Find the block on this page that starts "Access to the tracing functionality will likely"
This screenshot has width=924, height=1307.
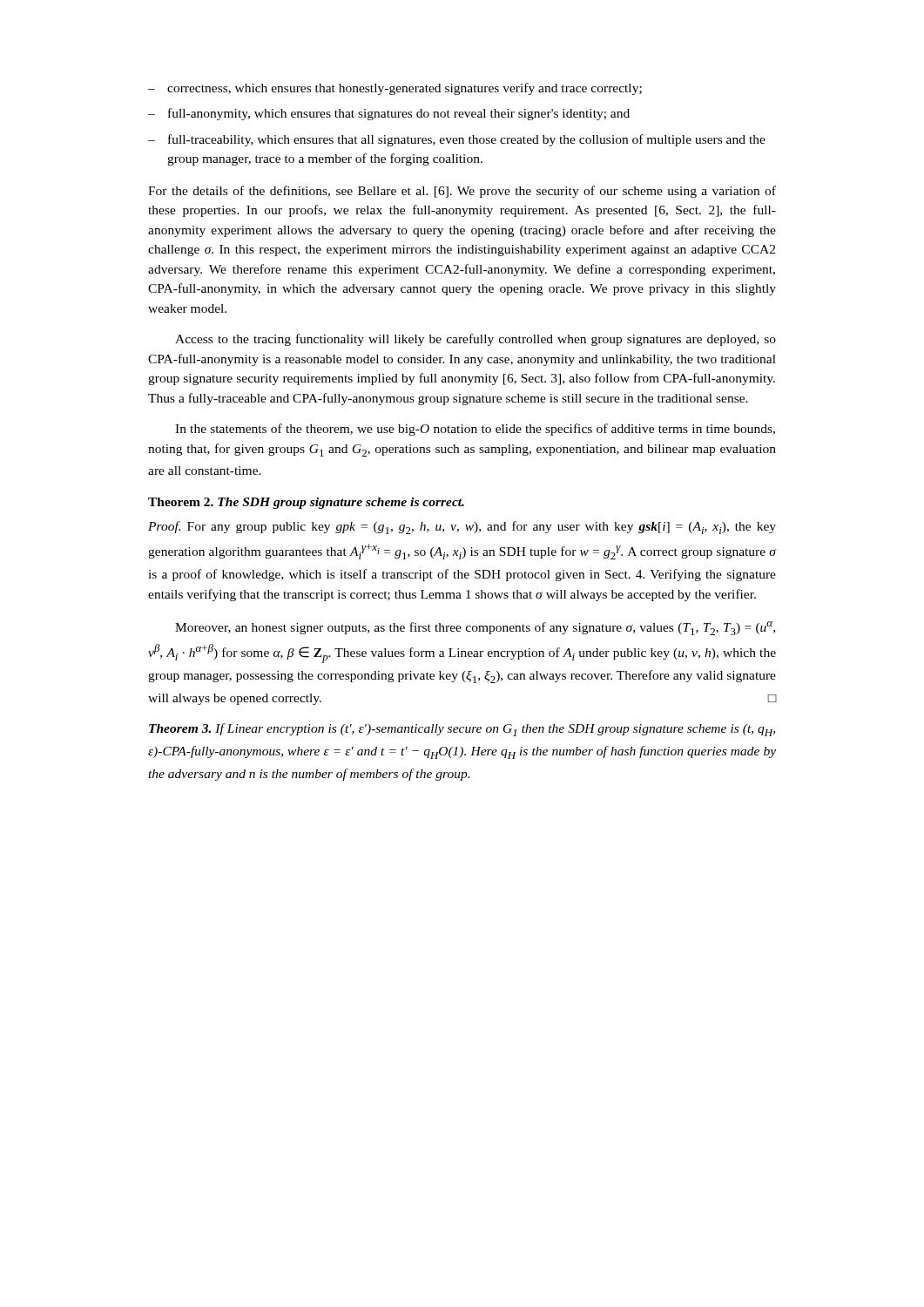[x=462, y=368]
